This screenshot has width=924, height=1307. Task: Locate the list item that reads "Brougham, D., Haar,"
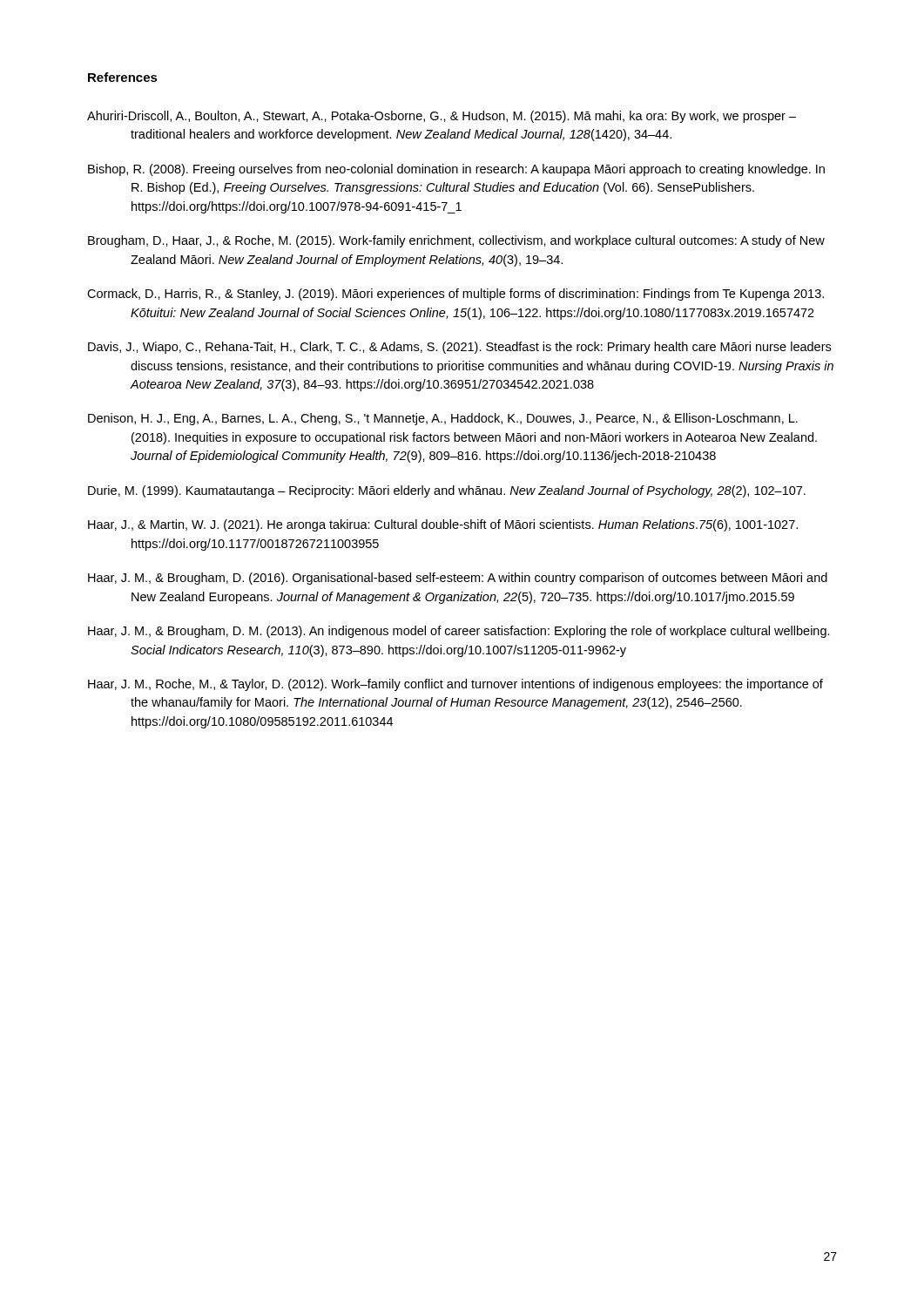(456, 250)
